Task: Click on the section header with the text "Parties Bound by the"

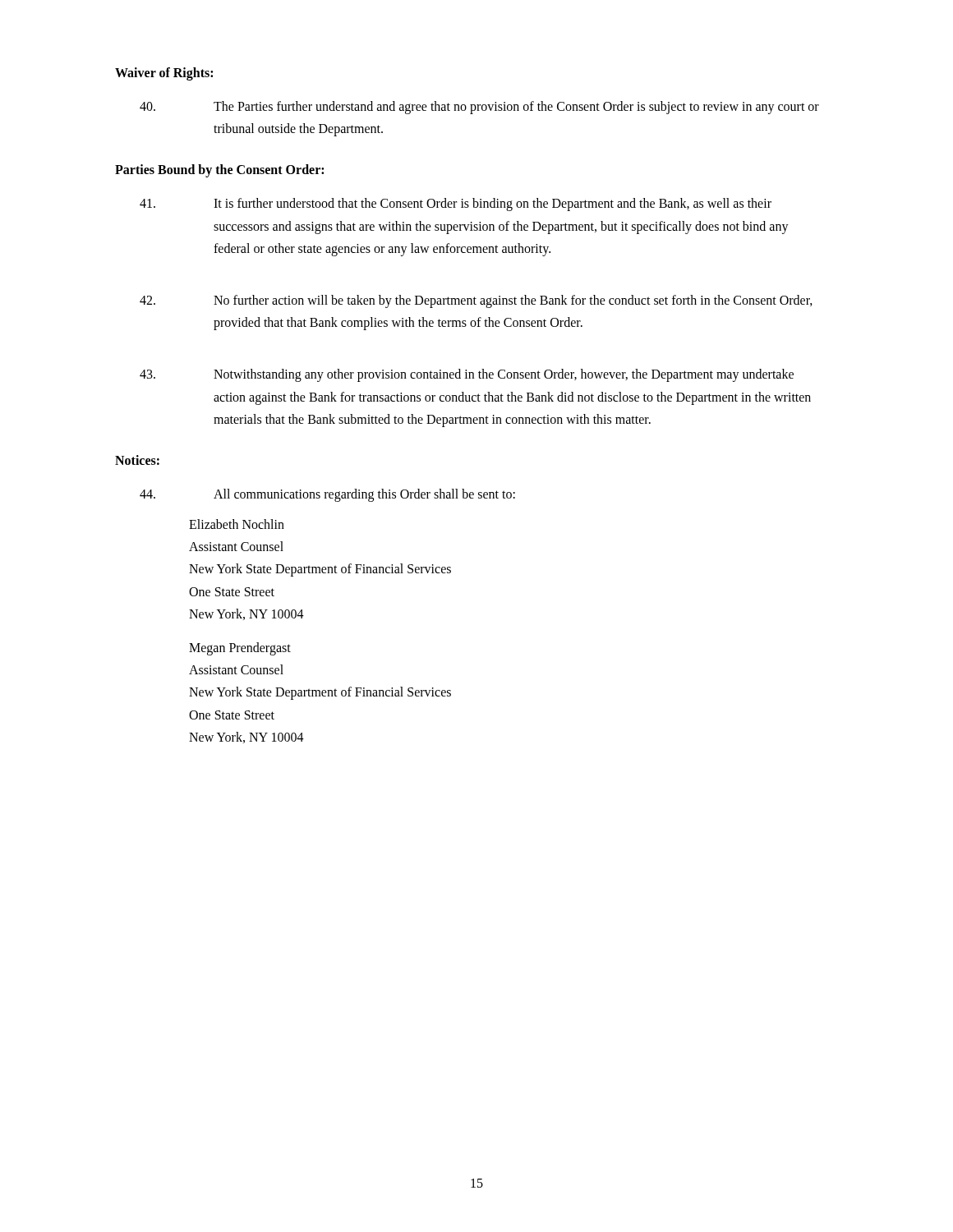Action: [220, 170]
